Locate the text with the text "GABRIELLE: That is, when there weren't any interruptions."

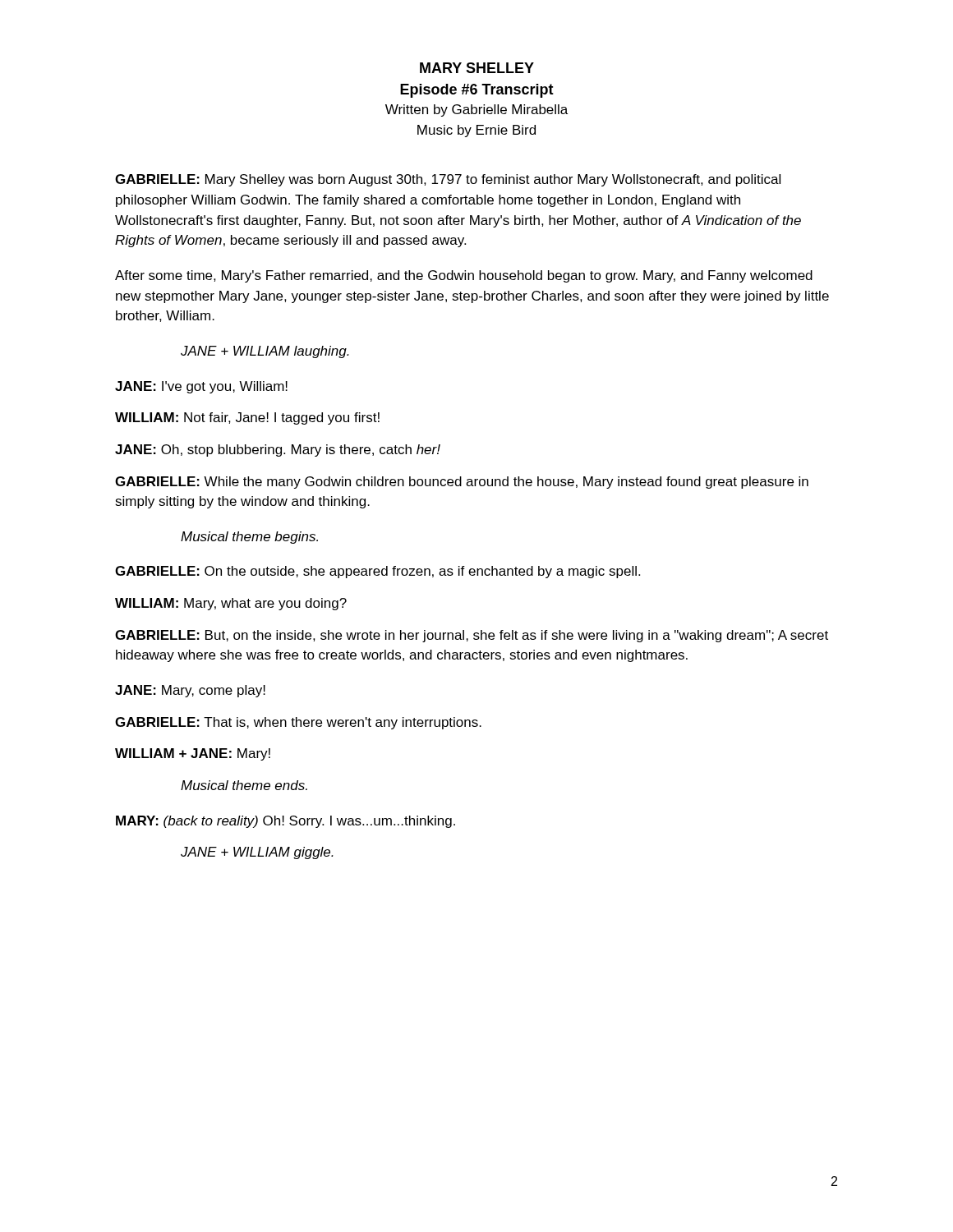click(299, 722)
